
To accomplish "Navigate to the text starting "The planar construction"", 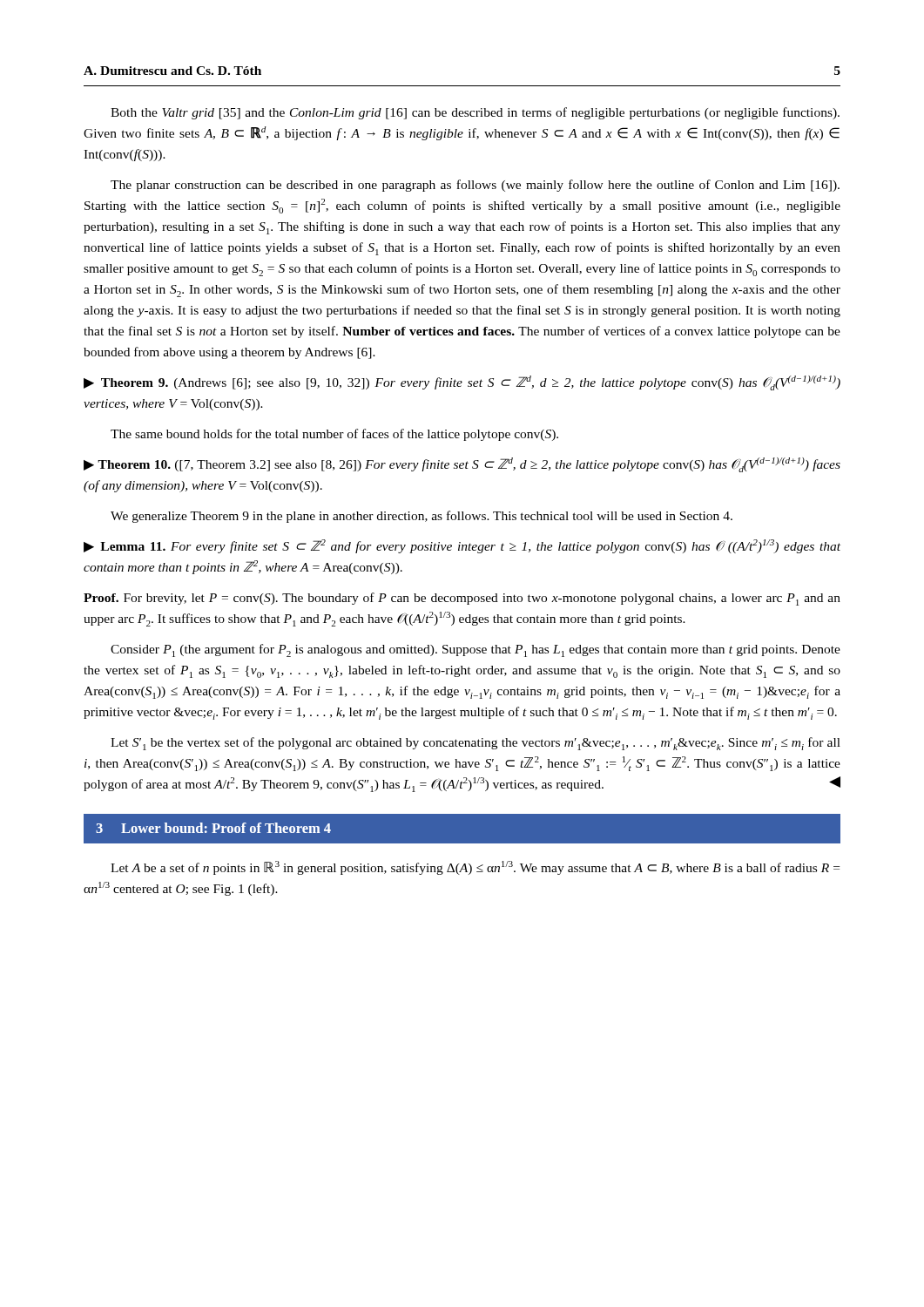I will 462,268.
